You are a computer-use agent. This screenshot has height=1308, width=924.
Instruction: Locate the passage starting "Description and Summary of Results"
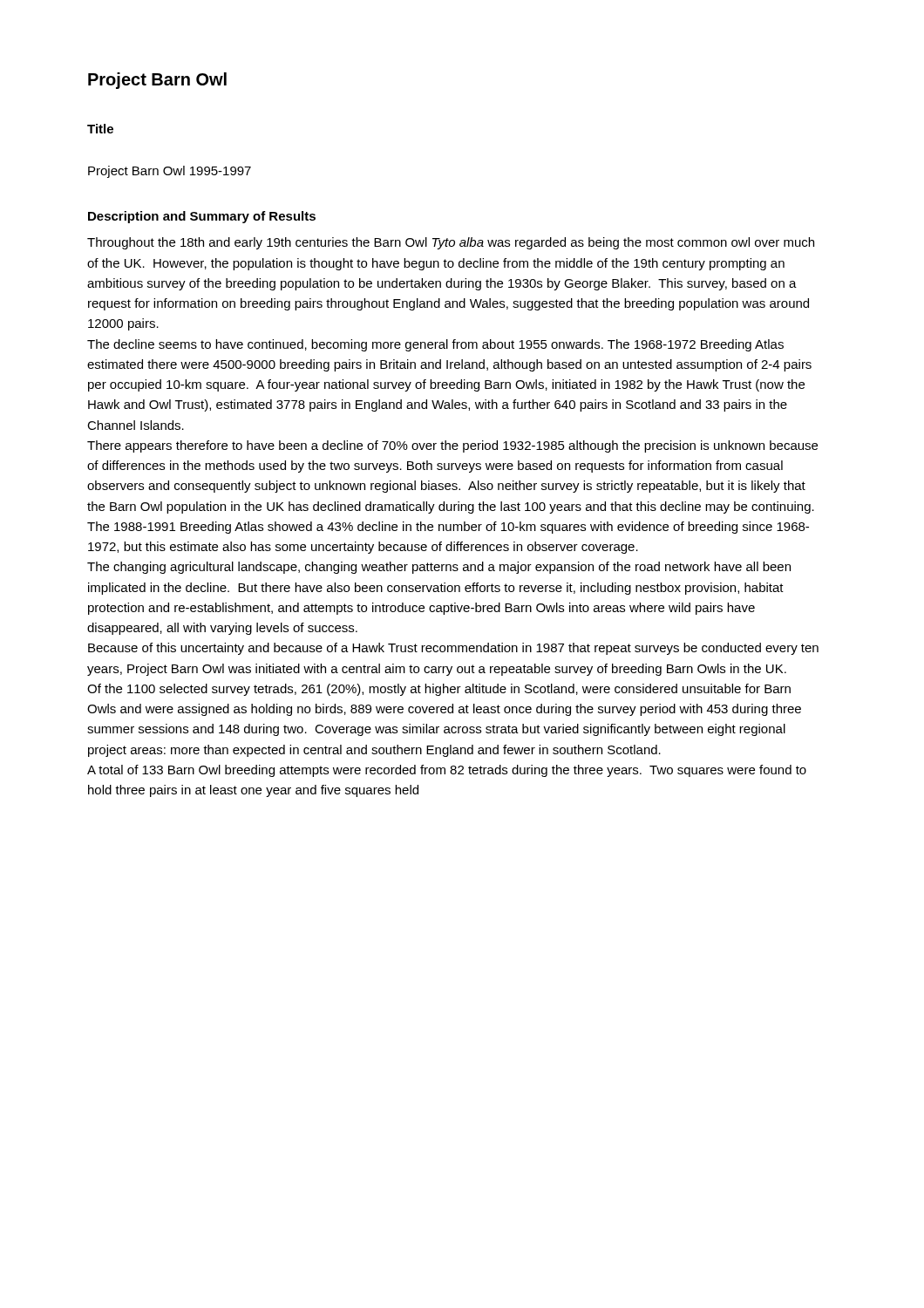click(202, 216)
